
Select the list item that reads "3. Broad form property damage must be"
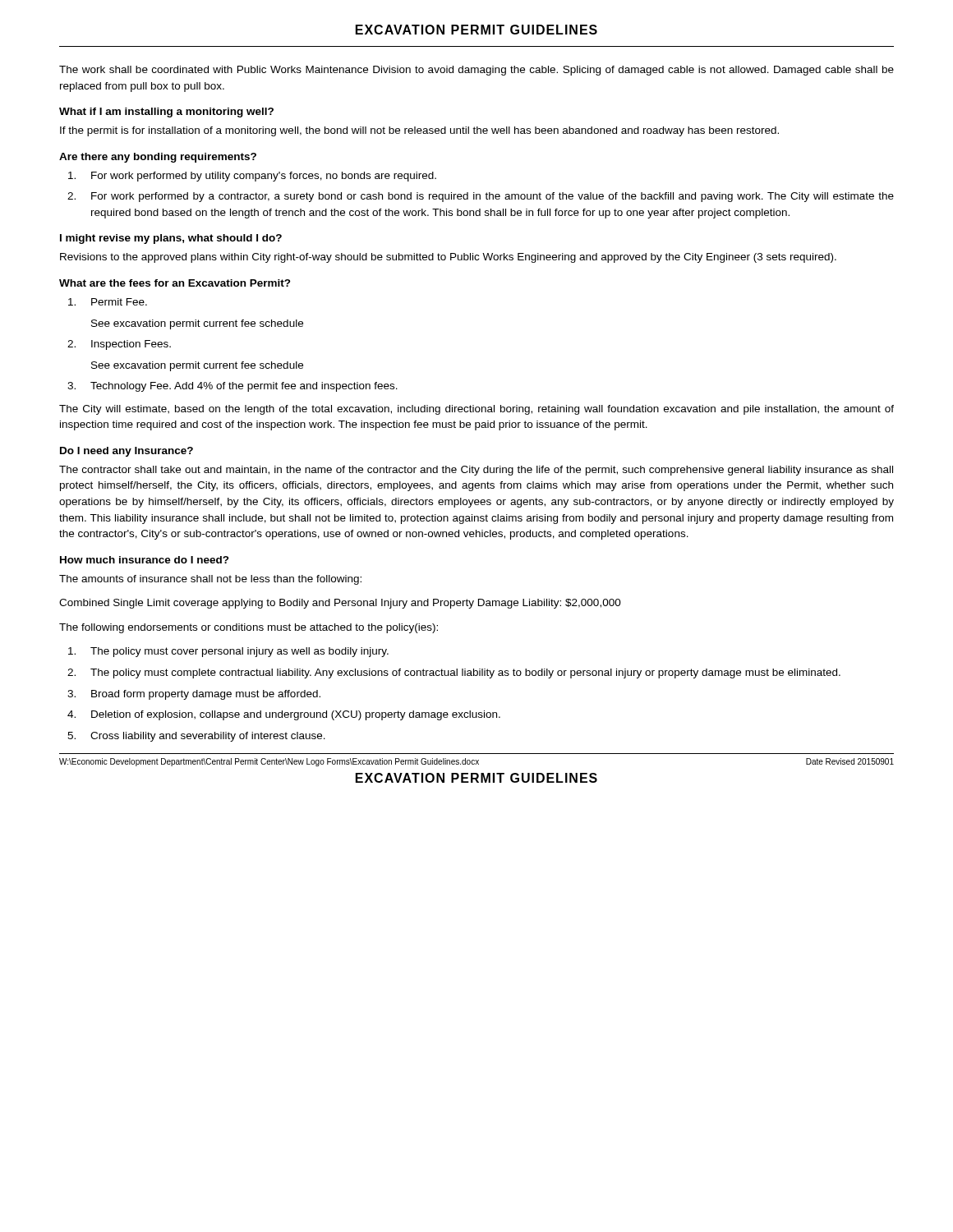(x=194, y=695)
